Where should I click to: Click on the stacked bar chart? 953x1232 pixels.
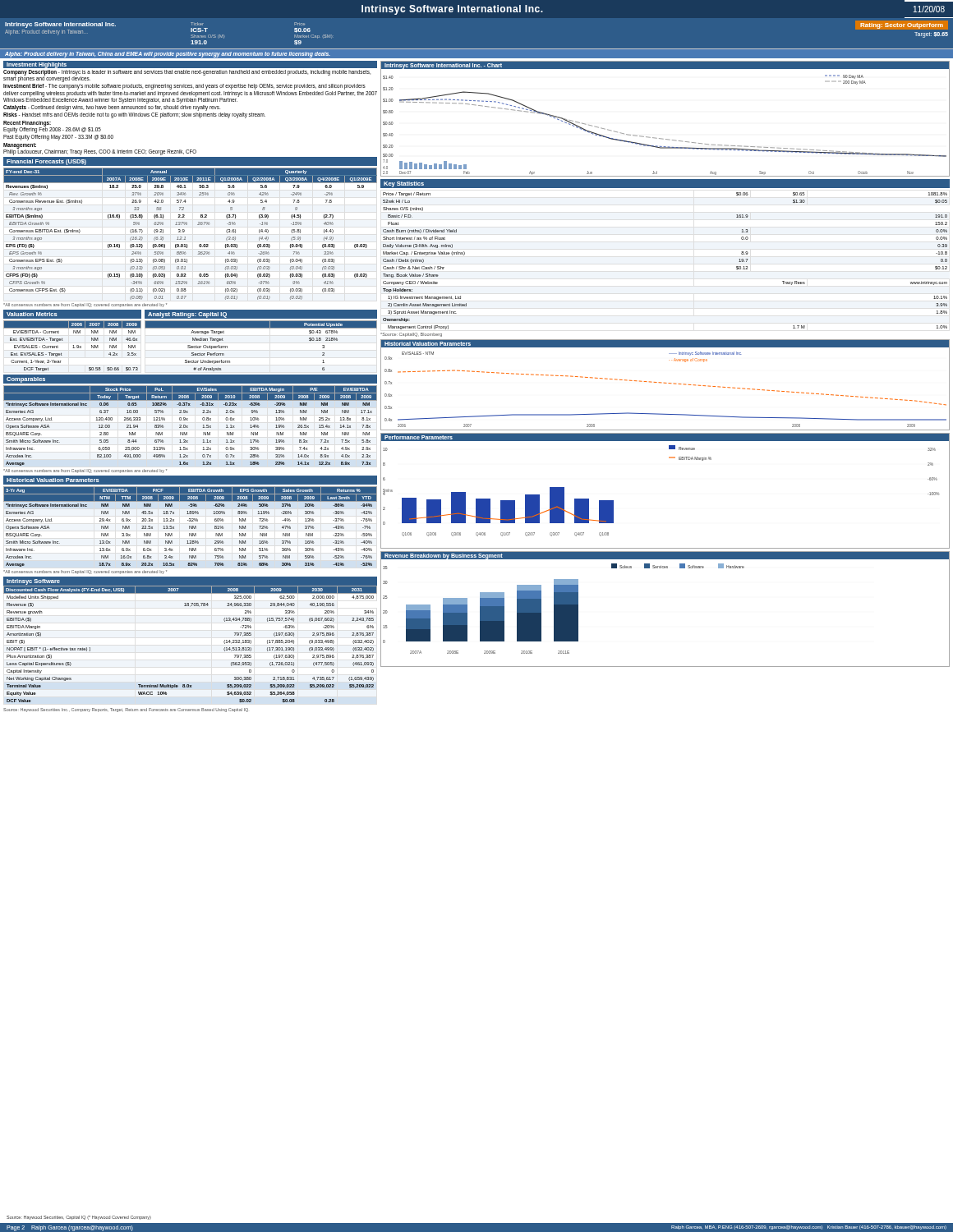click(665, 609)
